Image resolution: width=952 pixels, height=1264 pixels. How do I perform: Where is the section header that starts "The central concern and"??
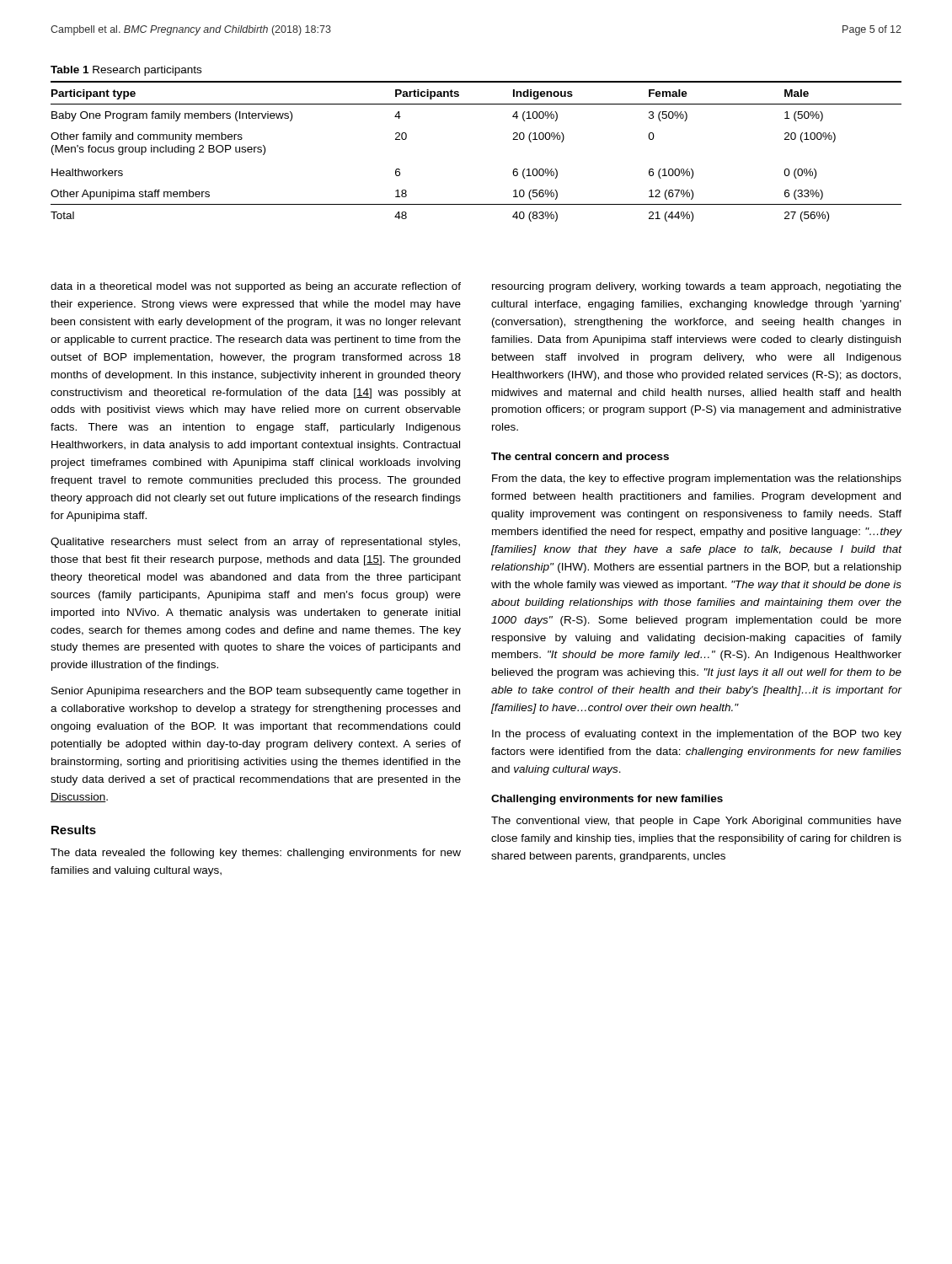coord(580,457)
